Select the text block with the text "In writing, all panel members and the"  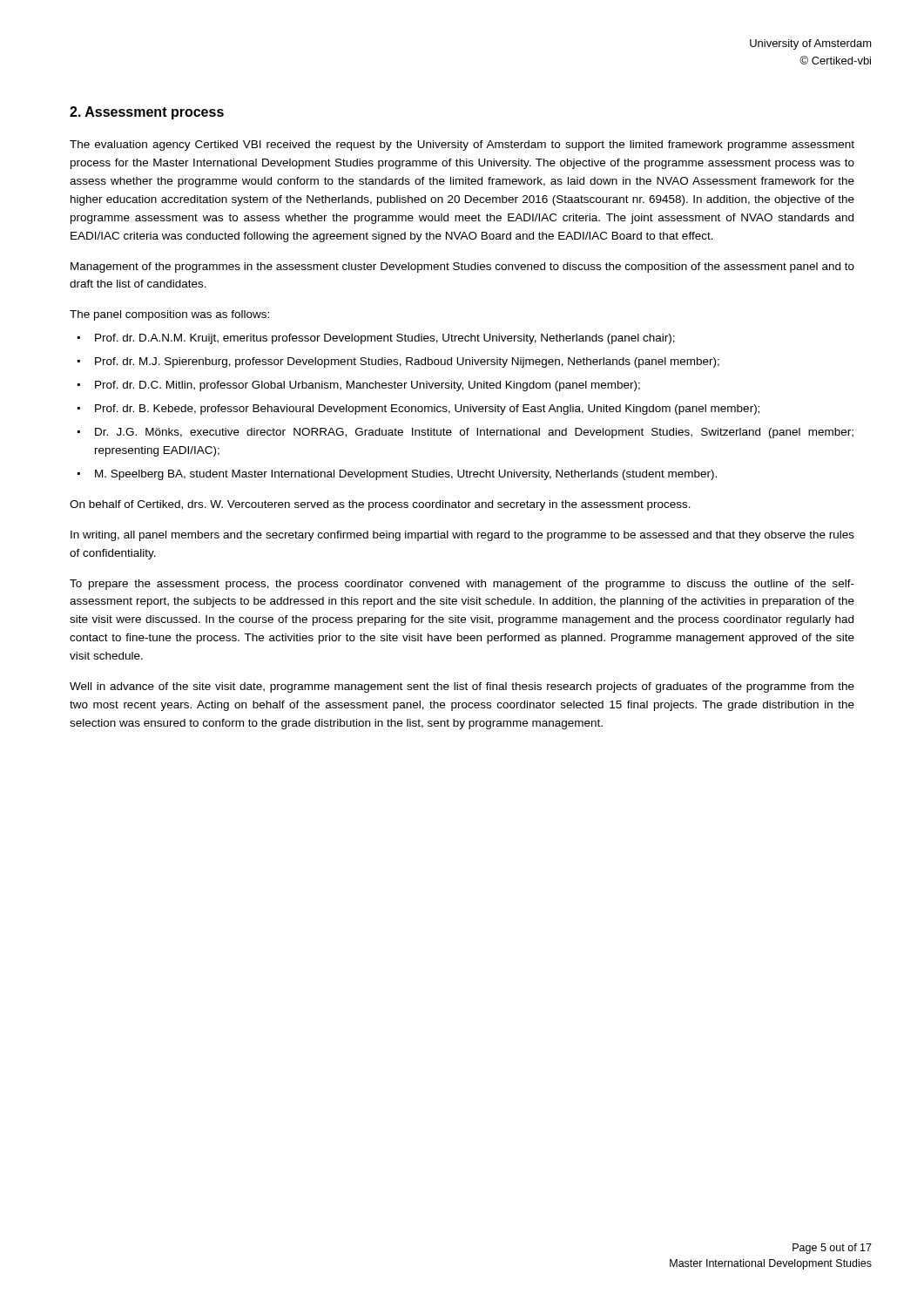[x=462, y=543]
